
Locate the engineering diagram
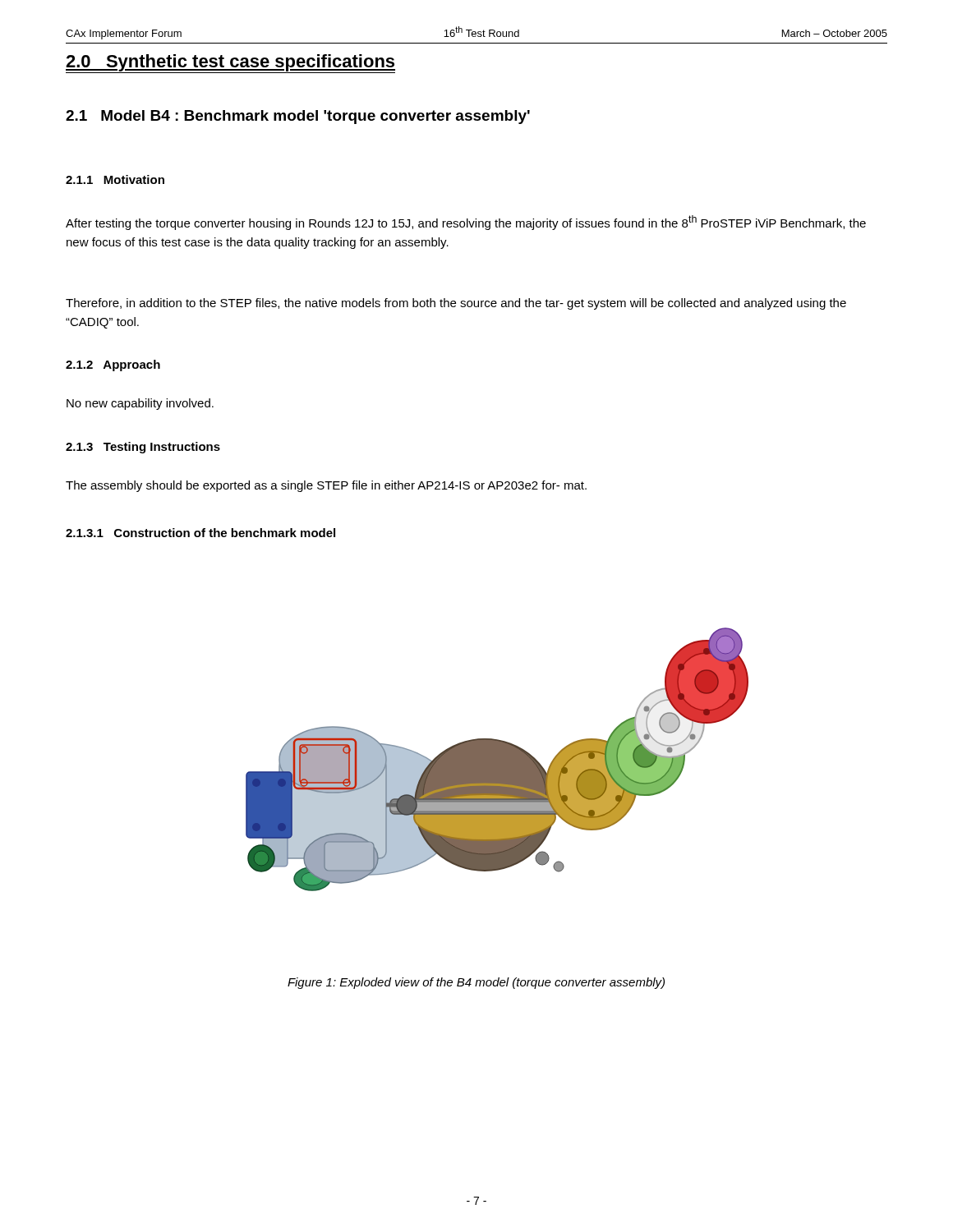point(476,764)
